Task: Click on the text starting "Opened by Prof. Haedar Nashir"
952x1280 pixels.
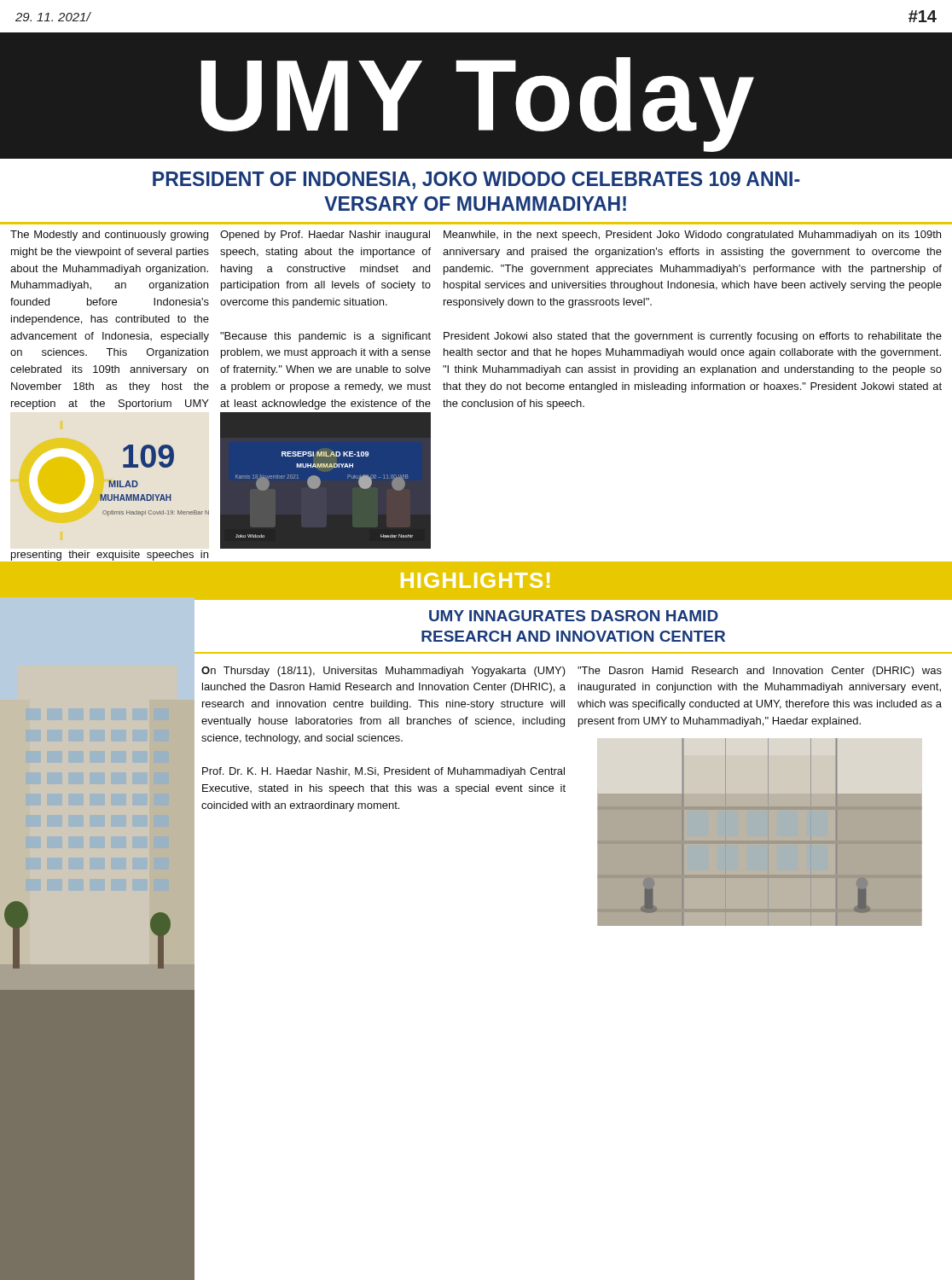Action: click(325, 352)
